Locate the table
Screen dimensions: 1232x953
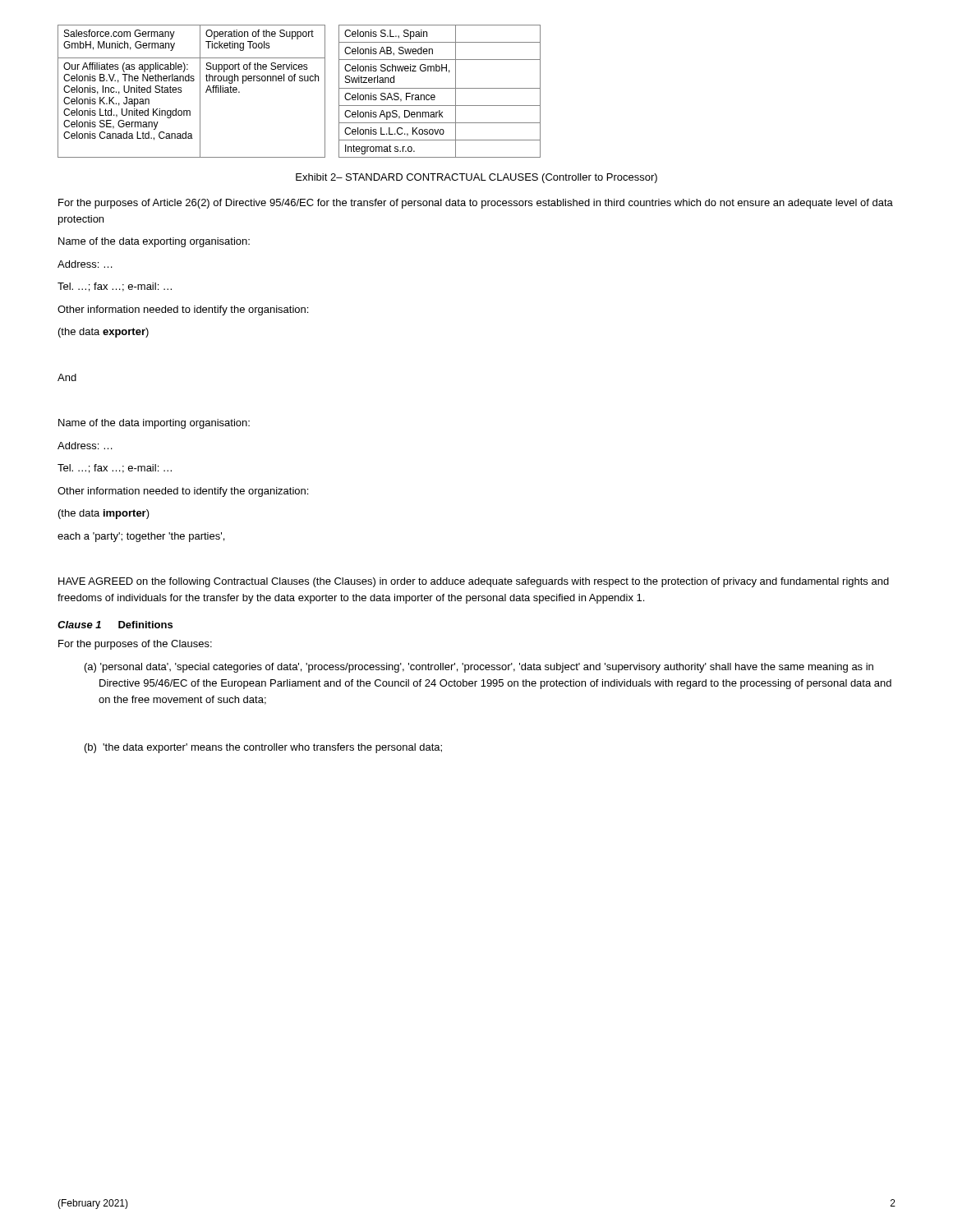(x=476, y=91)
